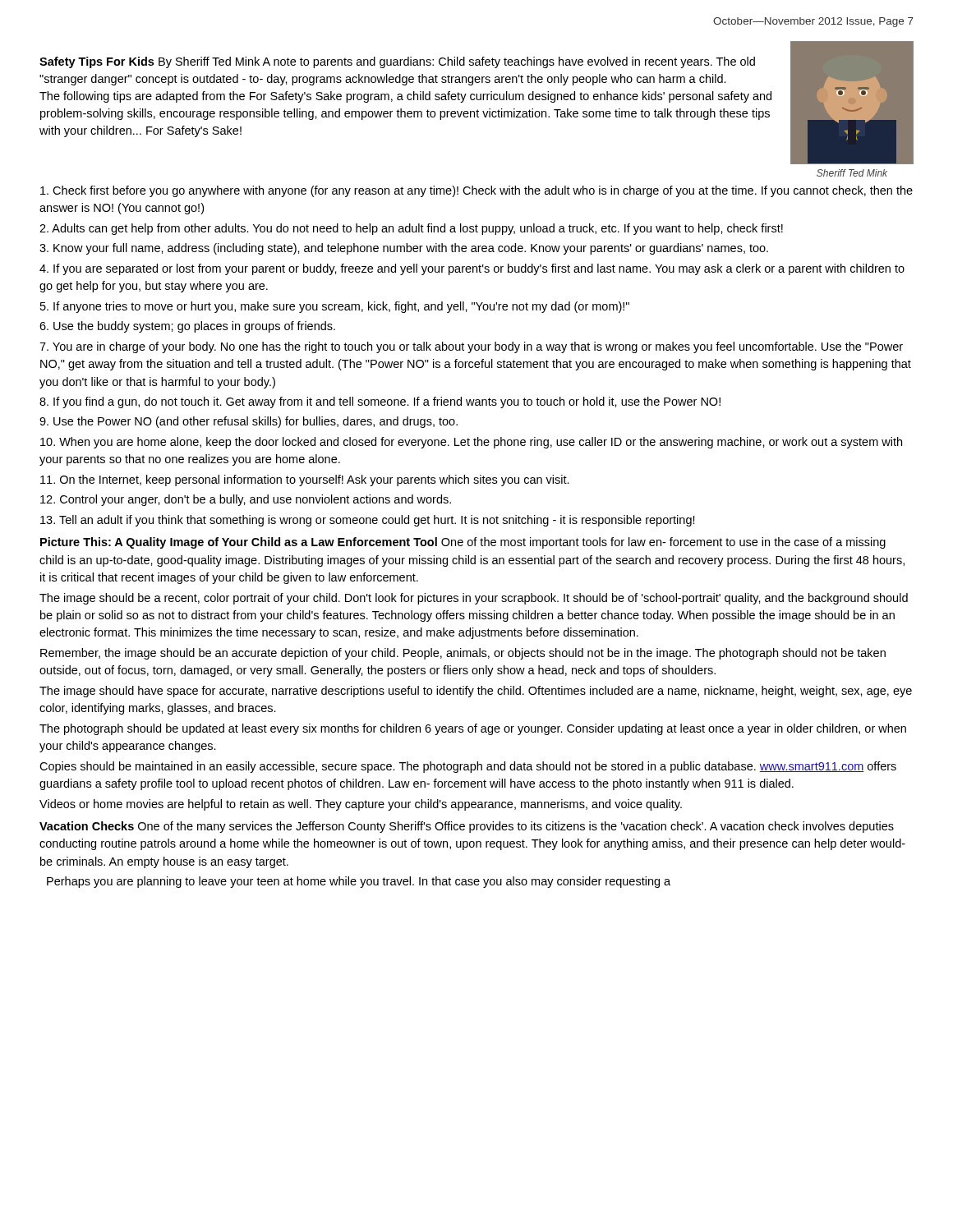Locate the text block containing "Remember, the image"
953x1232 pixels.
(x=463, y=662)
